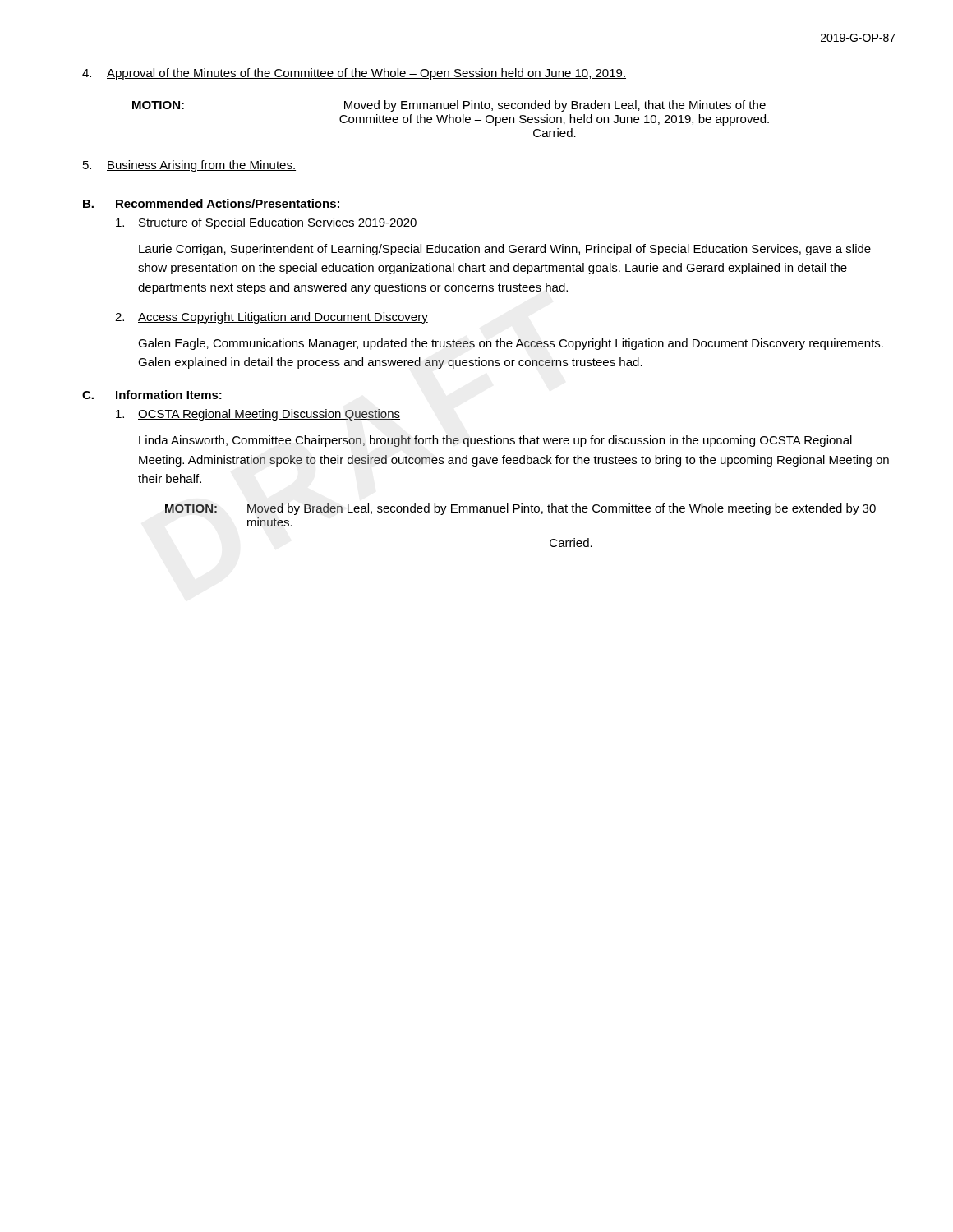953x1232 pixels.
Task: Click on the passage starting "B. Recommended Actions/Presentations:"
Action: click(211, 203)
